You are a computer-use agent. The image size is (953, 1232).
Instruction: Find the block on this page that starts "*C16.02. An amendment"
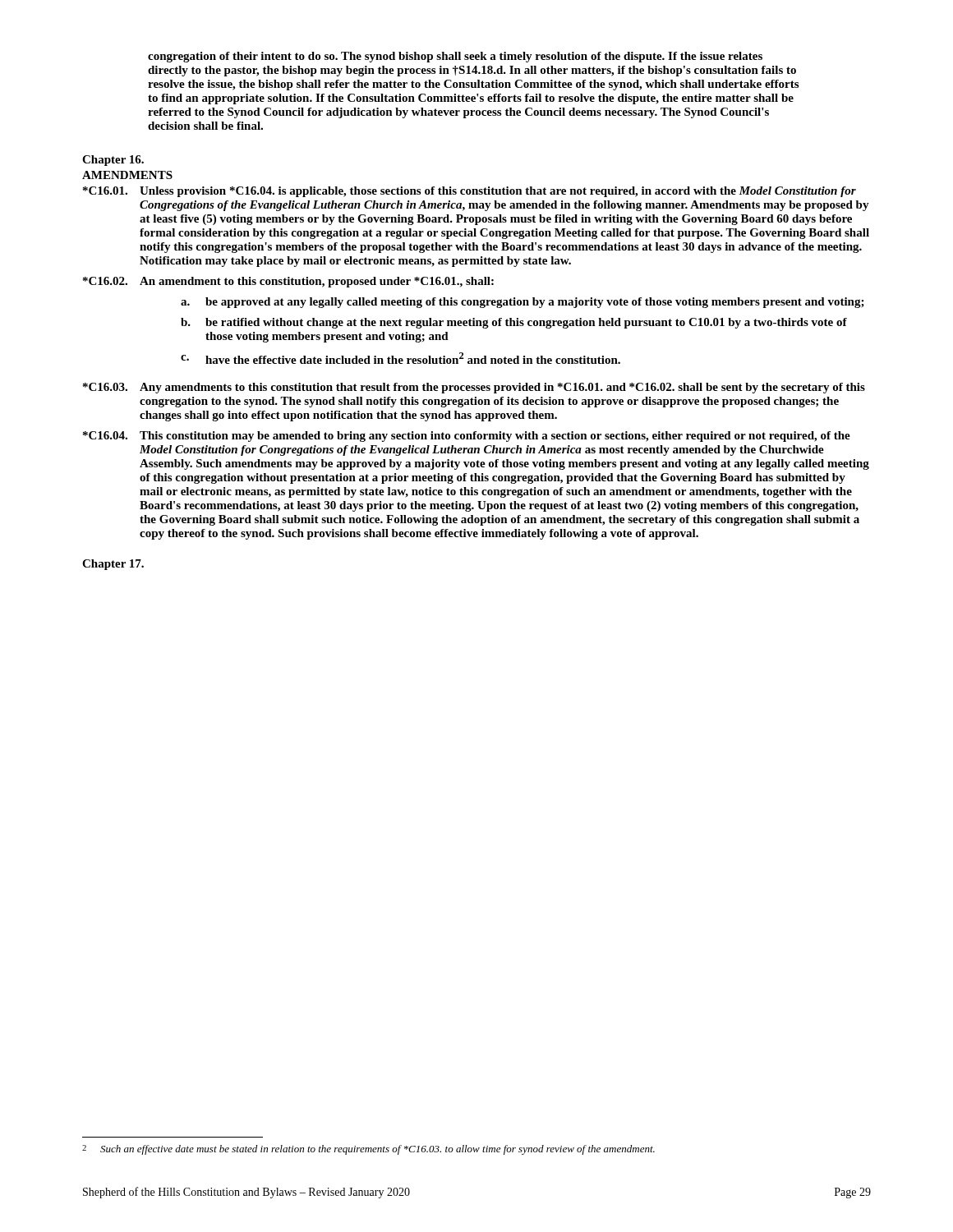476,324
